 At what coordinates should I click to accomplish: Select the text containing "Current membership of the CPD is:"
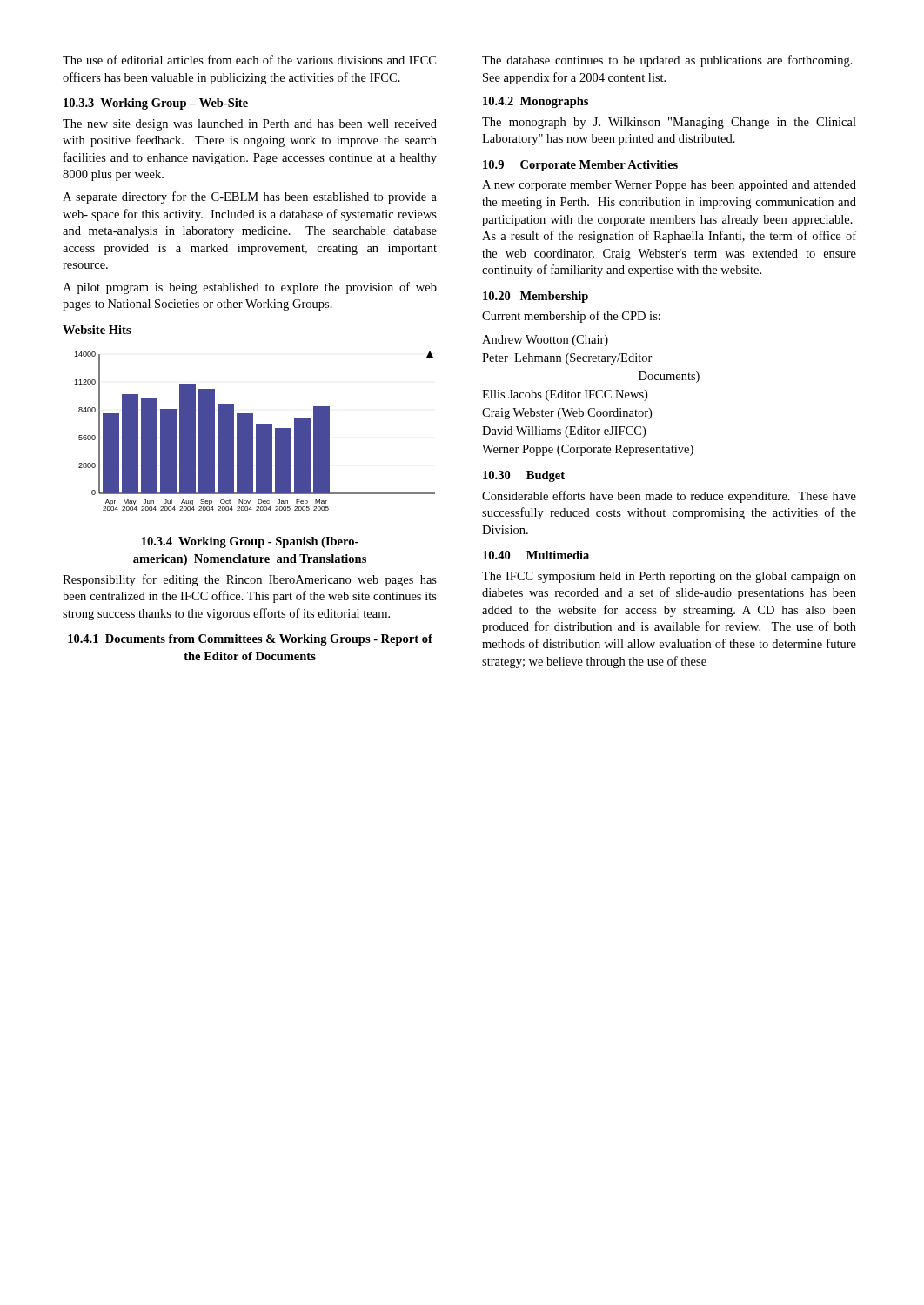669,317
